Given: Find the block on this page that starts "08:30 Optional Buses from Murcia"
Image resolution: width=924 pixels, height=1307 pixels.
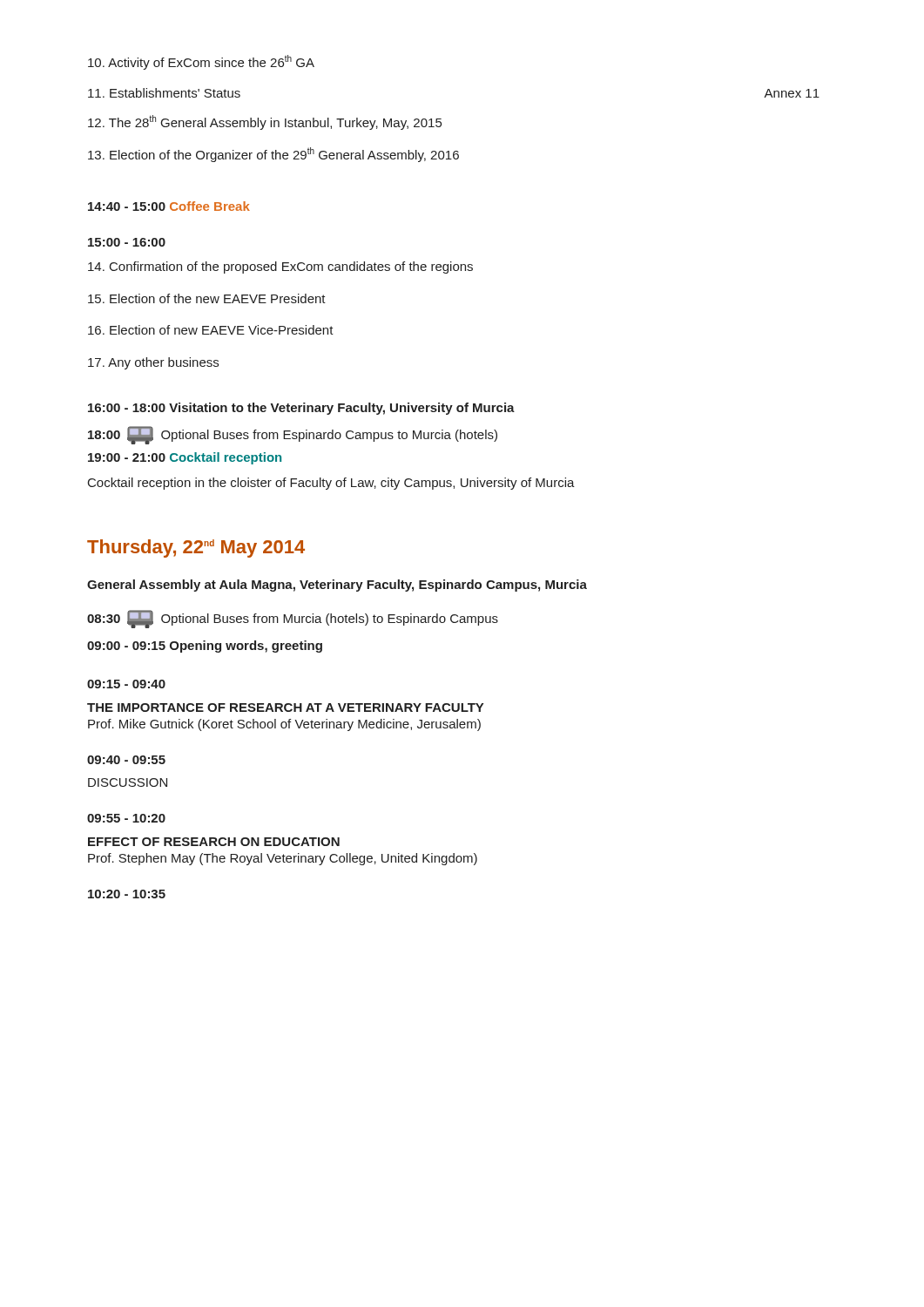Looking at the screenshot, I should click(293, 619).
